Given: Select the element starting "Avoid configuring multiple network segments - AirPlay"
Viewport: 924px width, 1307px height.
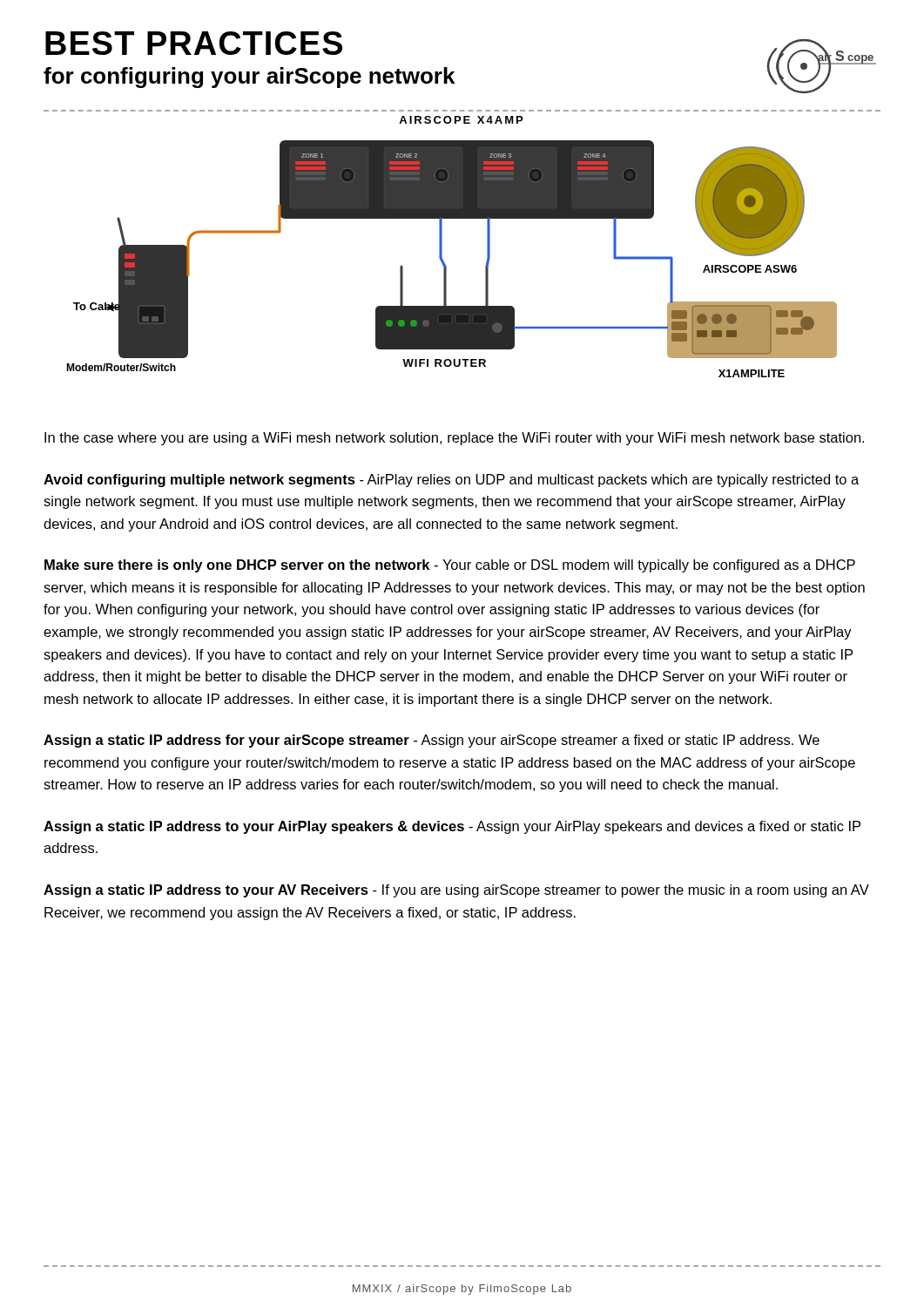Looking at the screenshot, I should tap(462, 502).
